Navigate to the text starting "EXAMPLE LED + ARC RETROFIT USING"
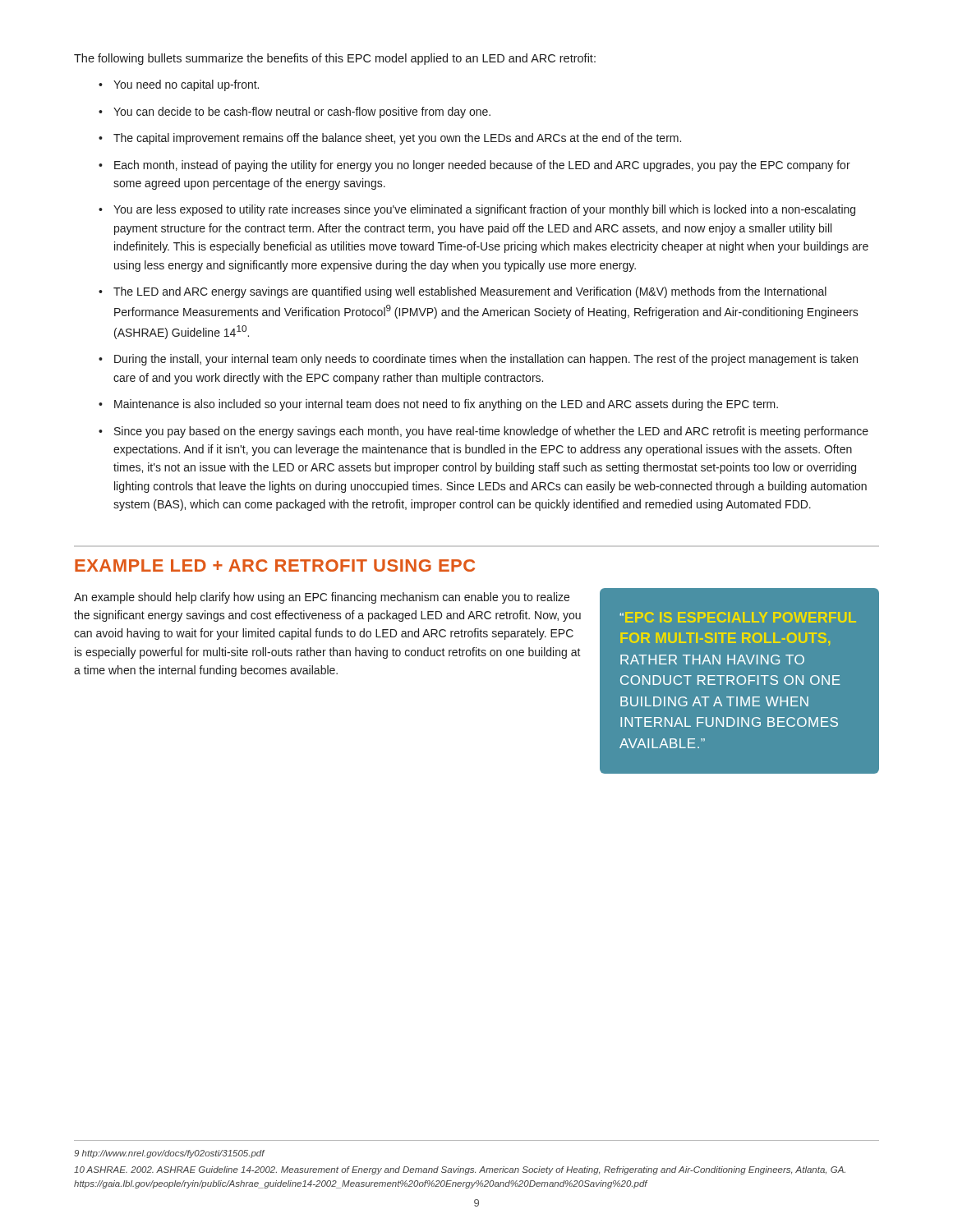 [275, 561]
